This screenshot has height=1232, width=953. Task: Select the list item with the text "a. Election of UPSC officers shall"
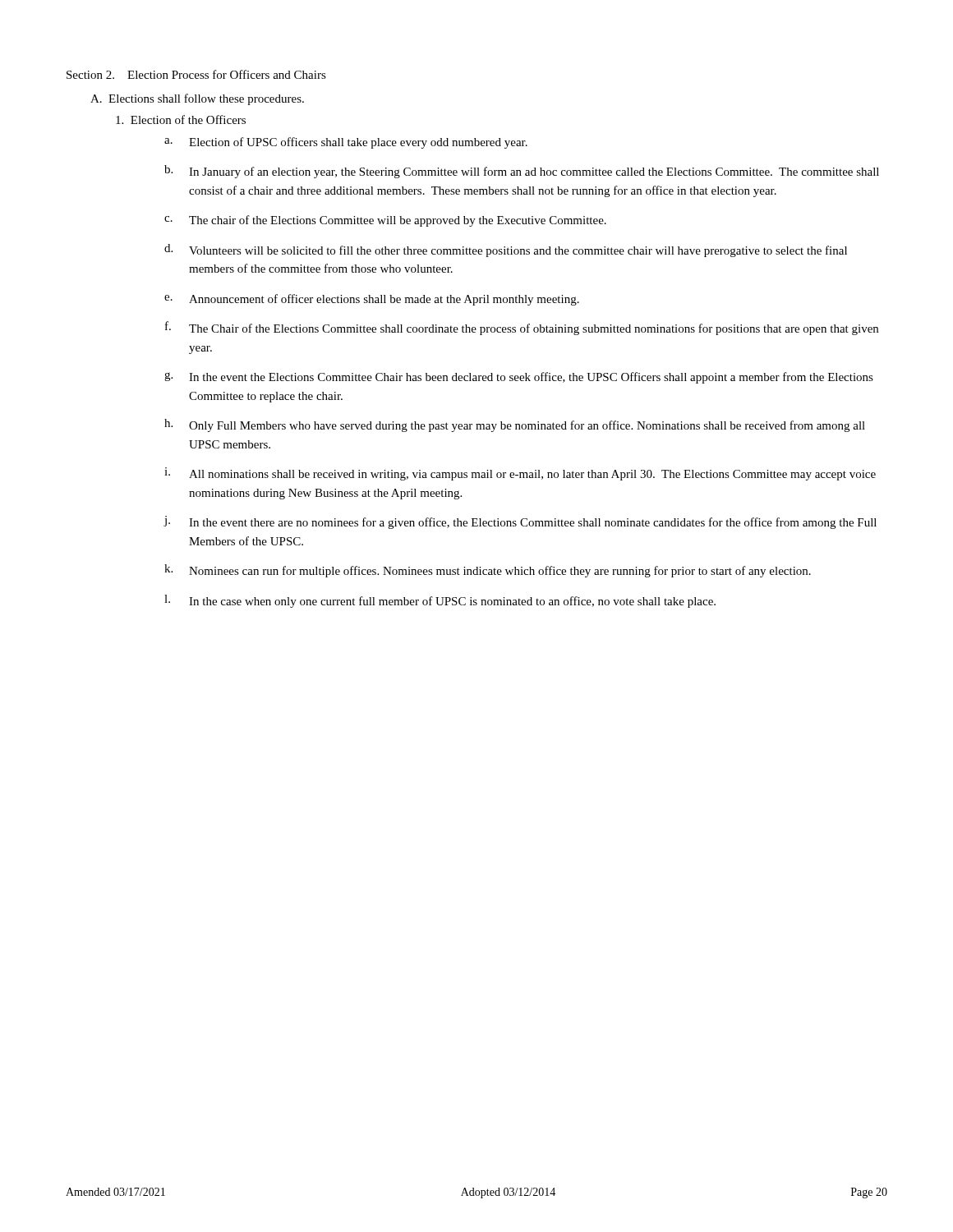click(x=526, y=142)
